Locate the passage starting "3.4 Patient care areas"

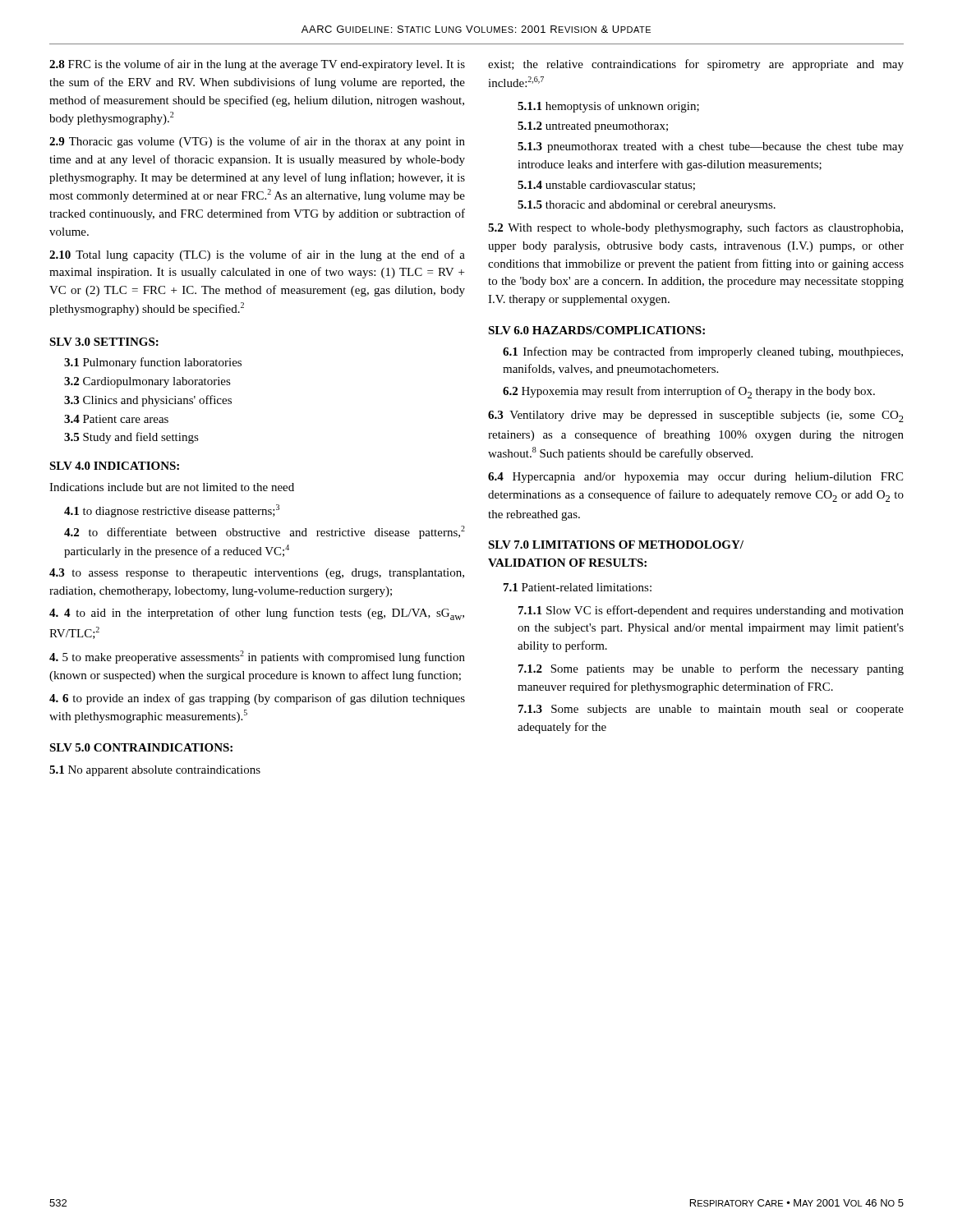point(116,418)
